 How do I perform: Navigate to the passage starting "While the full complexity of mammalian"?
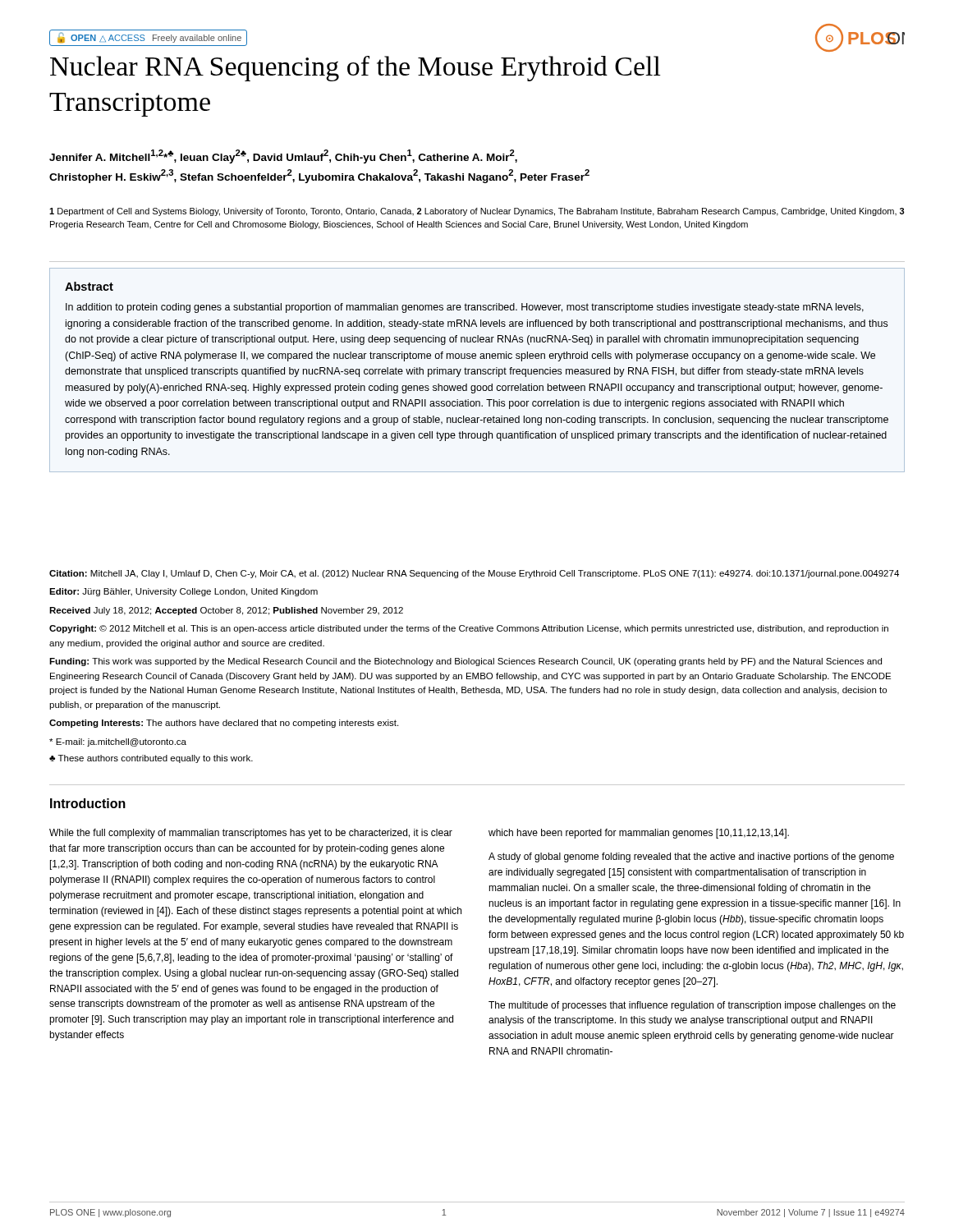(257, 934)
